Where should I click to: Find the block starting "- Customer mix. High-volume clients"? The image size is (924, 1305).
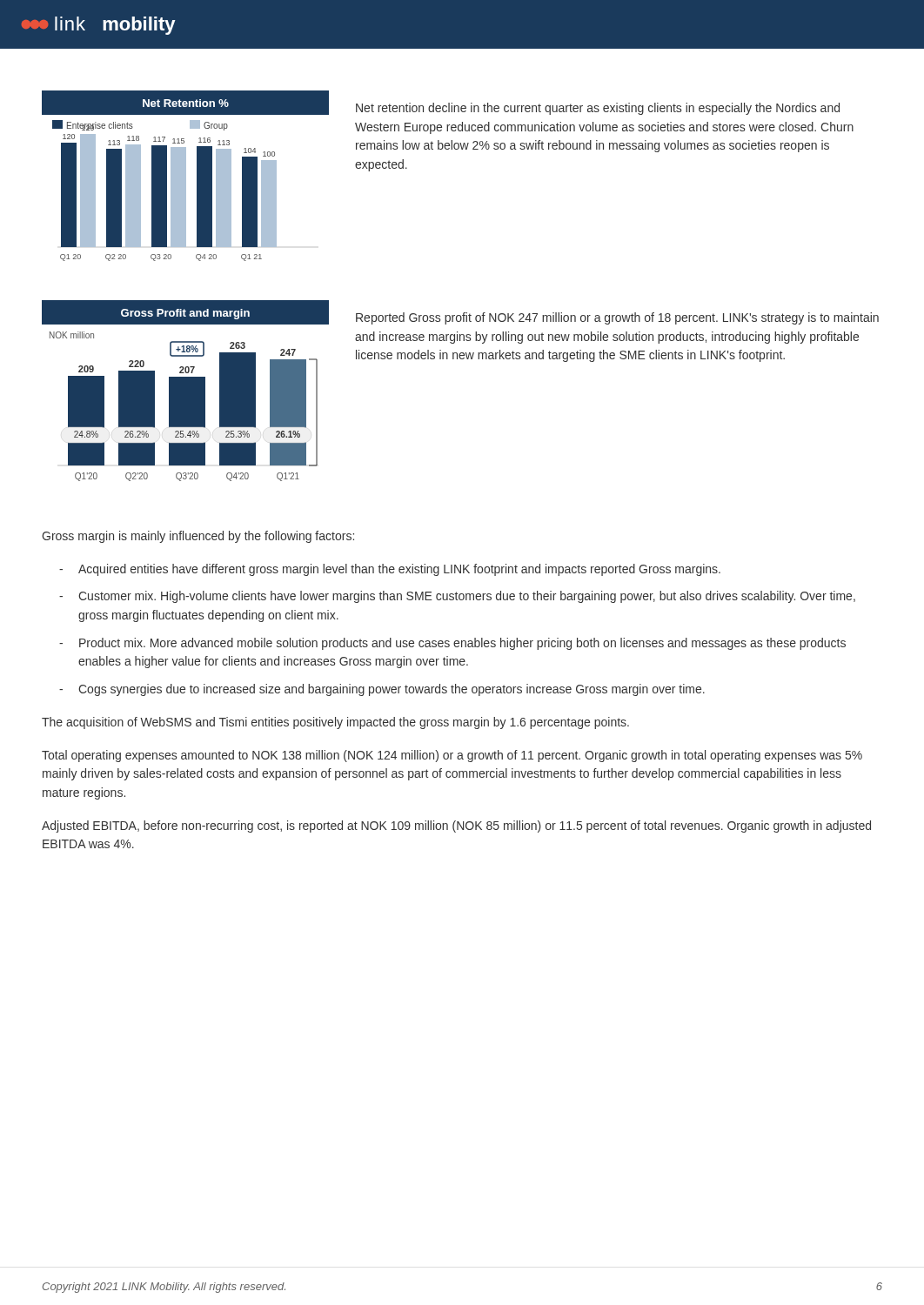[x=471, y=606]
